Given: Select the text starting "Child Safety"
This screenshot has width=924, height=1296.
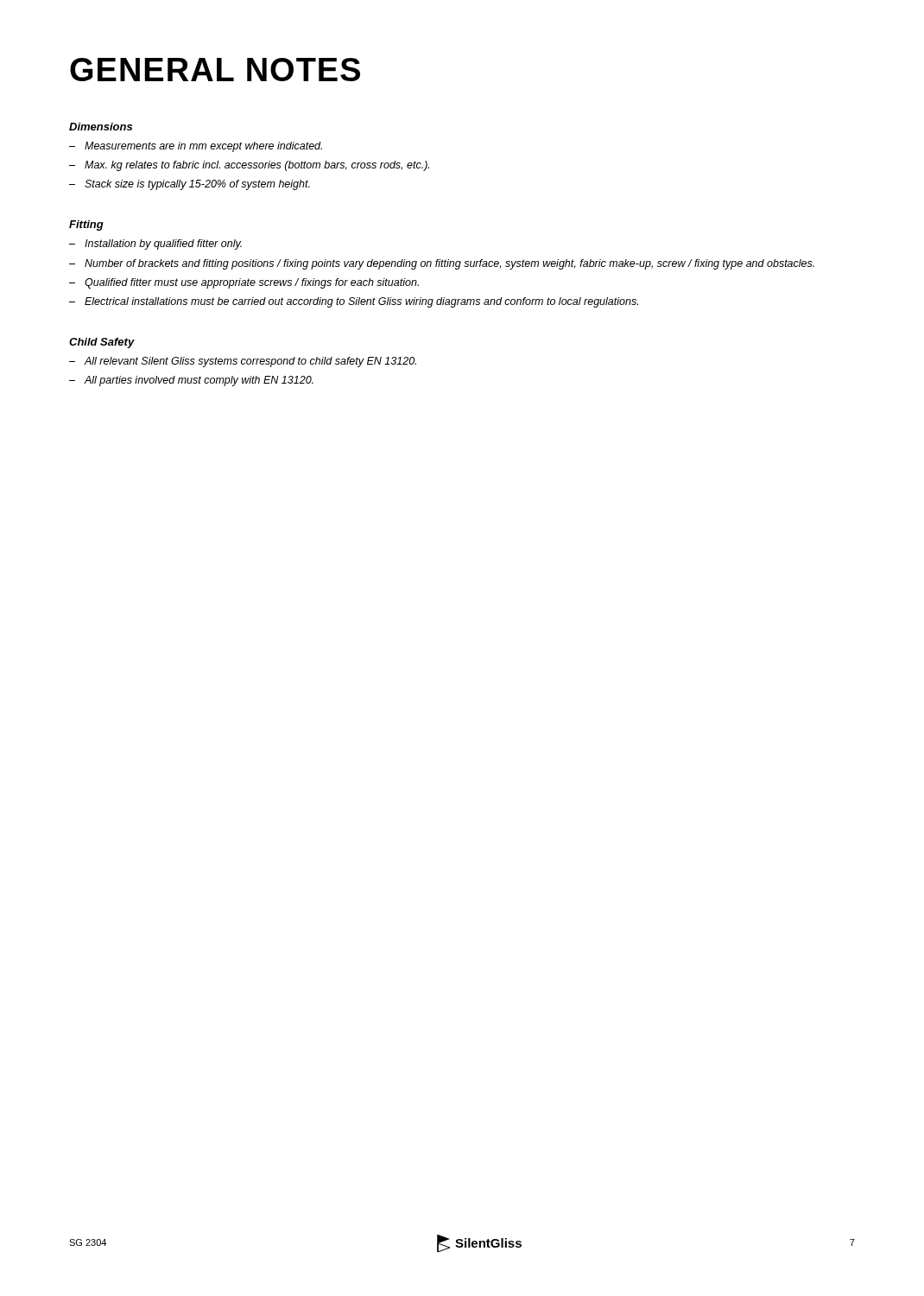Looking at the screenshot, I should tap(102, 343).
